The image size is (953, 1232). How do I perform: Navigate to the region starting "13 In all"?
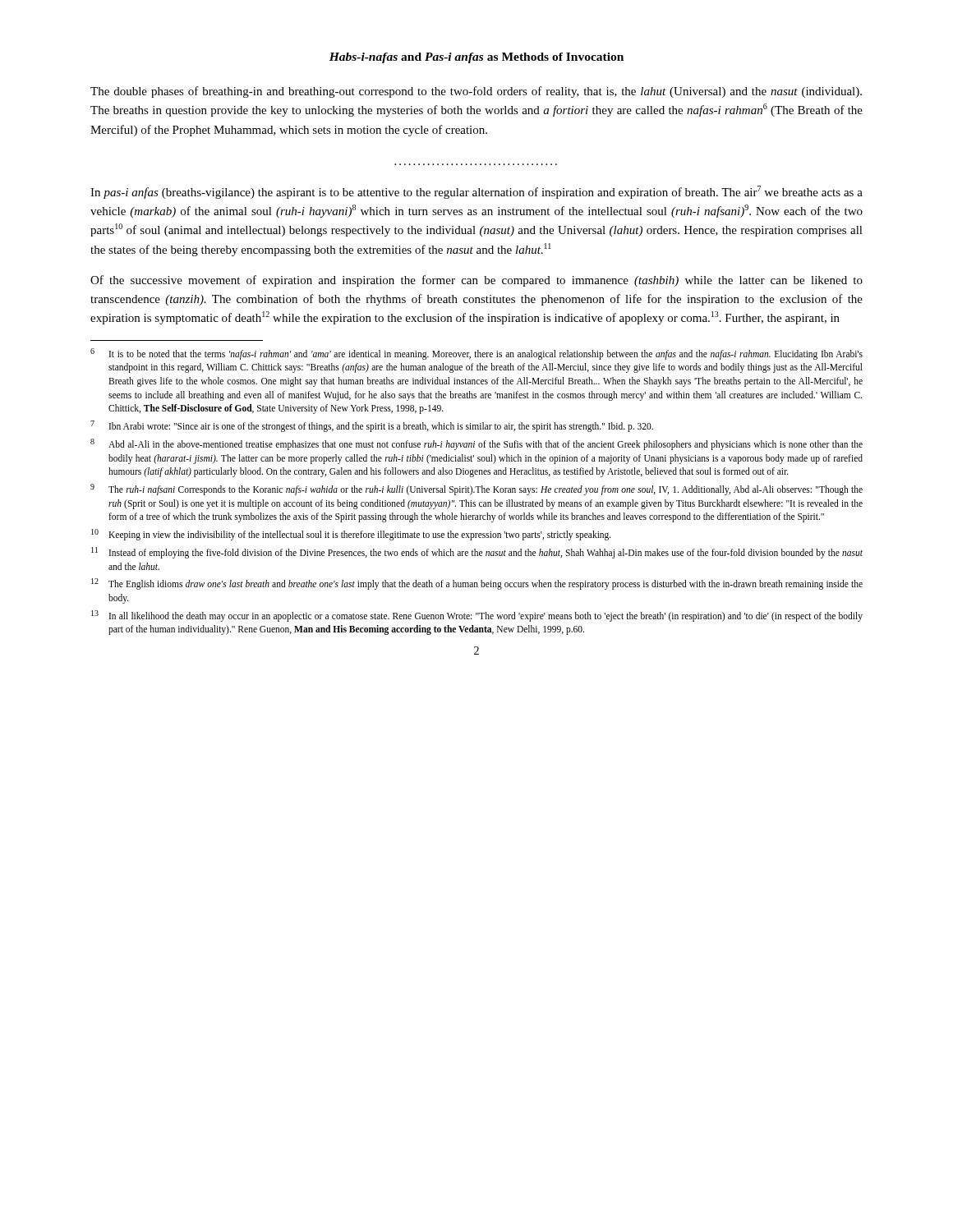pyautogui.click(x=476, y=623)
